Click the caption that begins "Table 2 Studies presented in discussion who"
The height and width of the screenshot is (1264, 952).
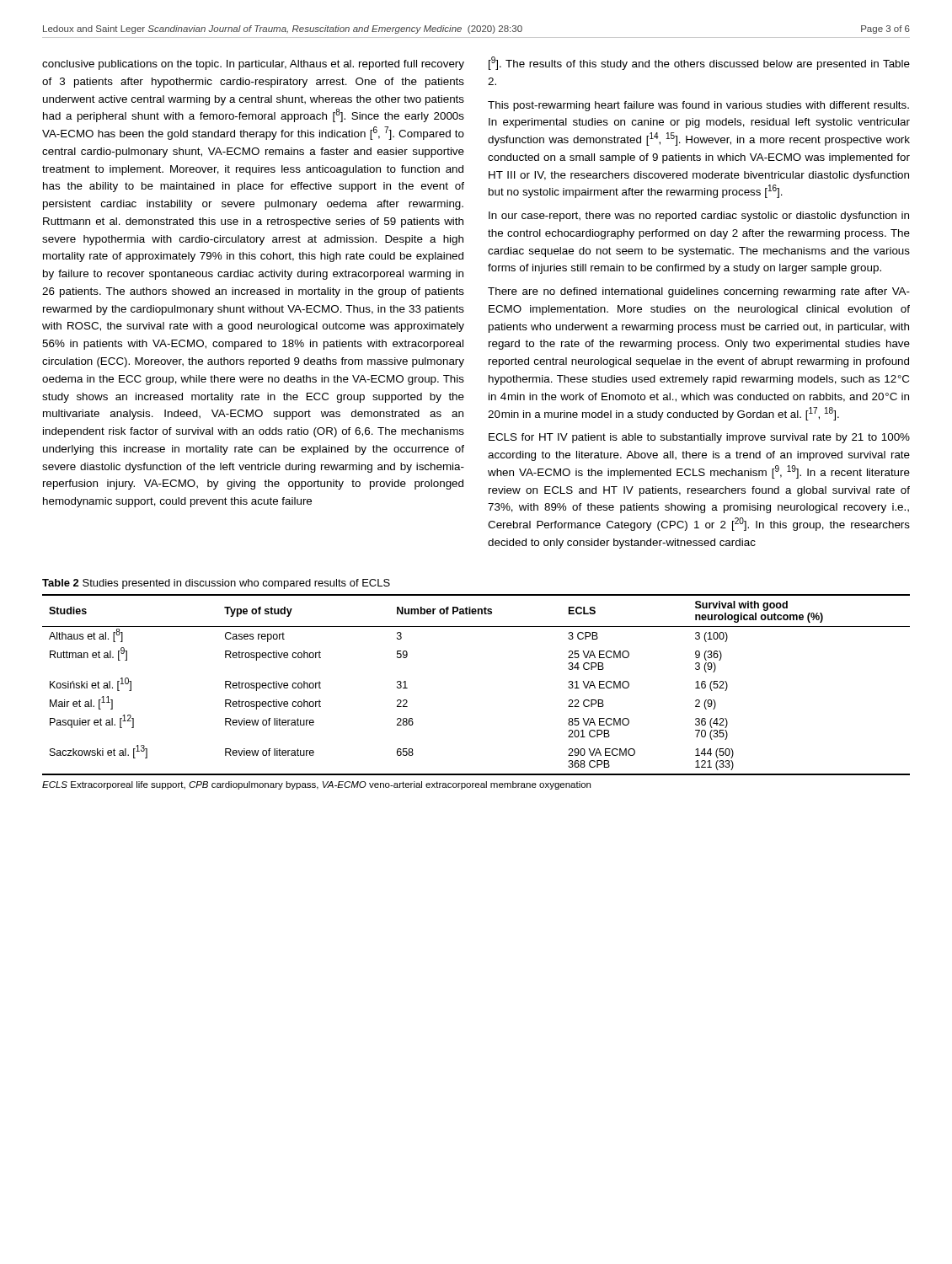[216, 582]
